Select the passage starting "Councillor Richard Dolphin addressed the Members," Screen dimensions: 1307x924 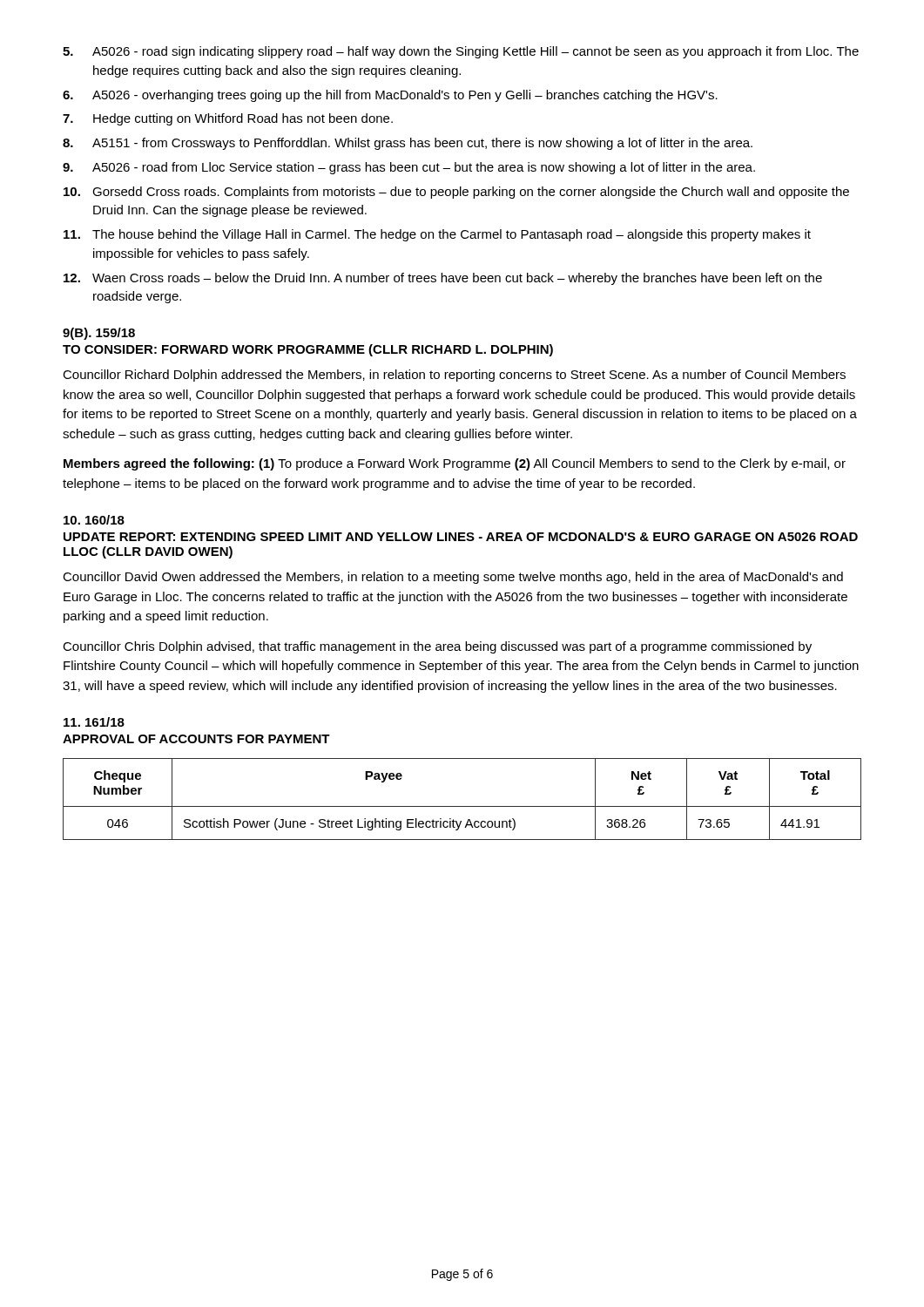click(x=460, y=404)
